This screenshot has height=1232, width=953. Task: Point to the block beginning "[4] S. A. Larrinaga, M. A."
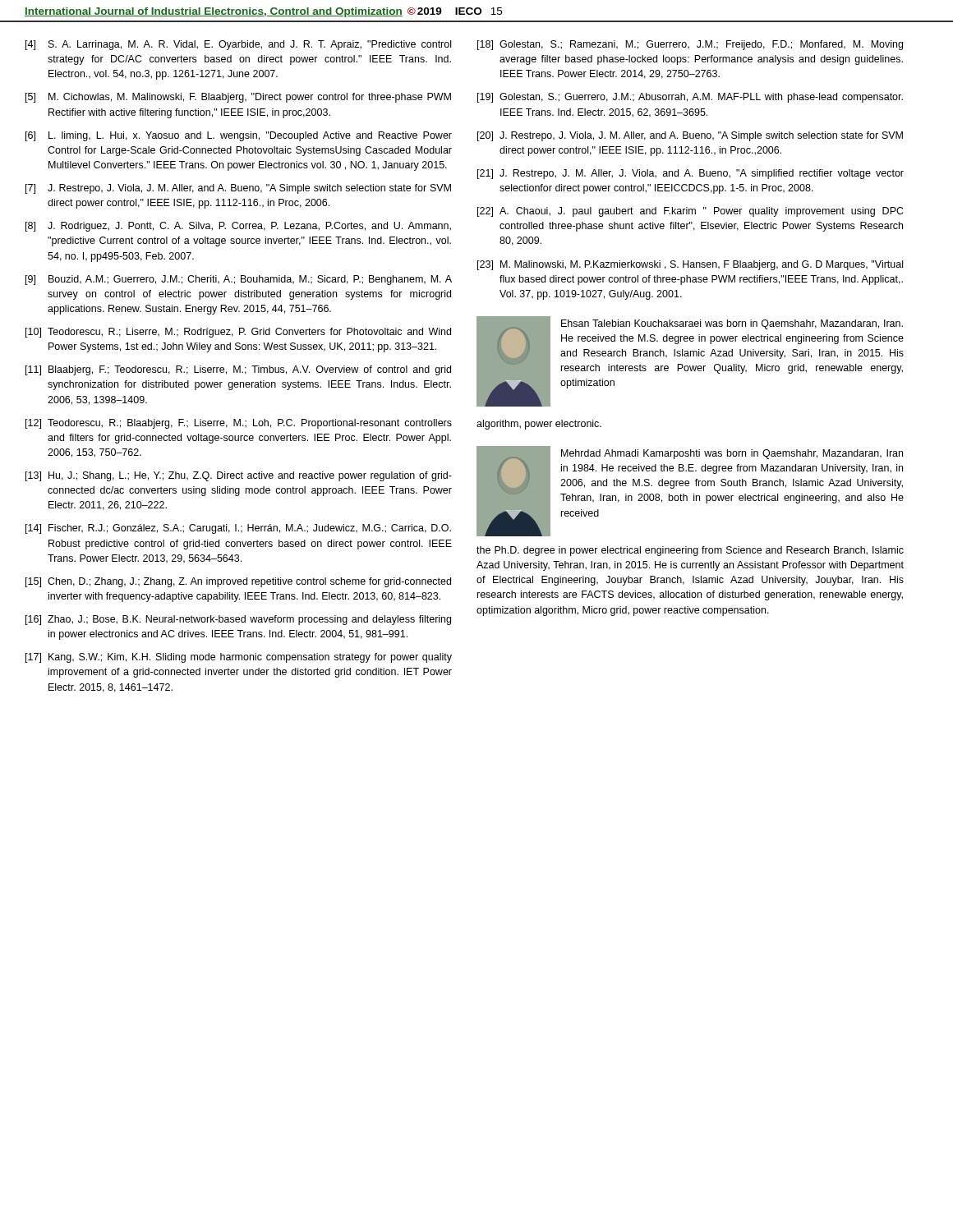click(238, 59)
